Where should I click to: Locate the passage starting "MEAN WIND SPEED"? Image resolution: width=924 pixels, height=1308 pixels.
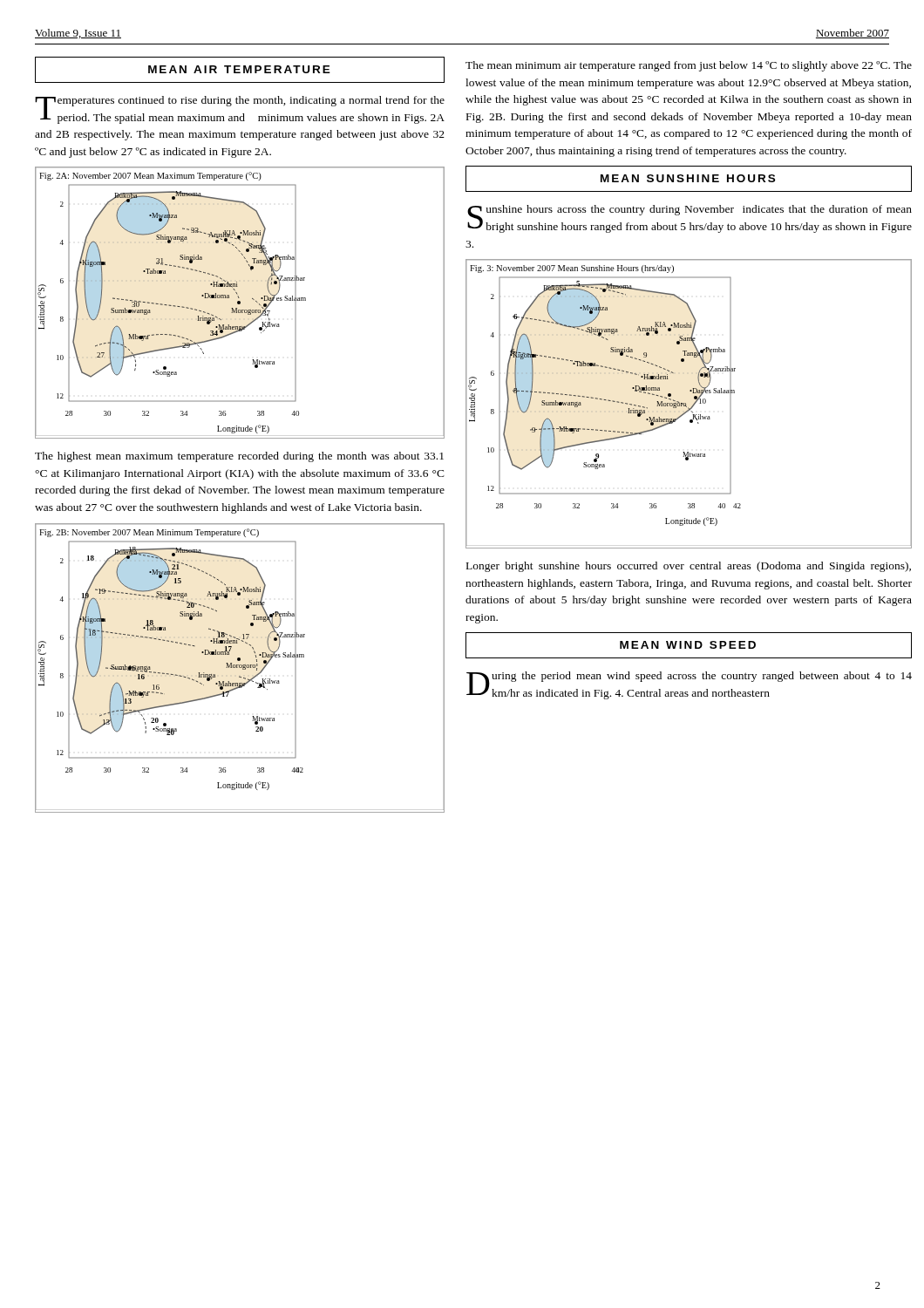coord(689,645)
